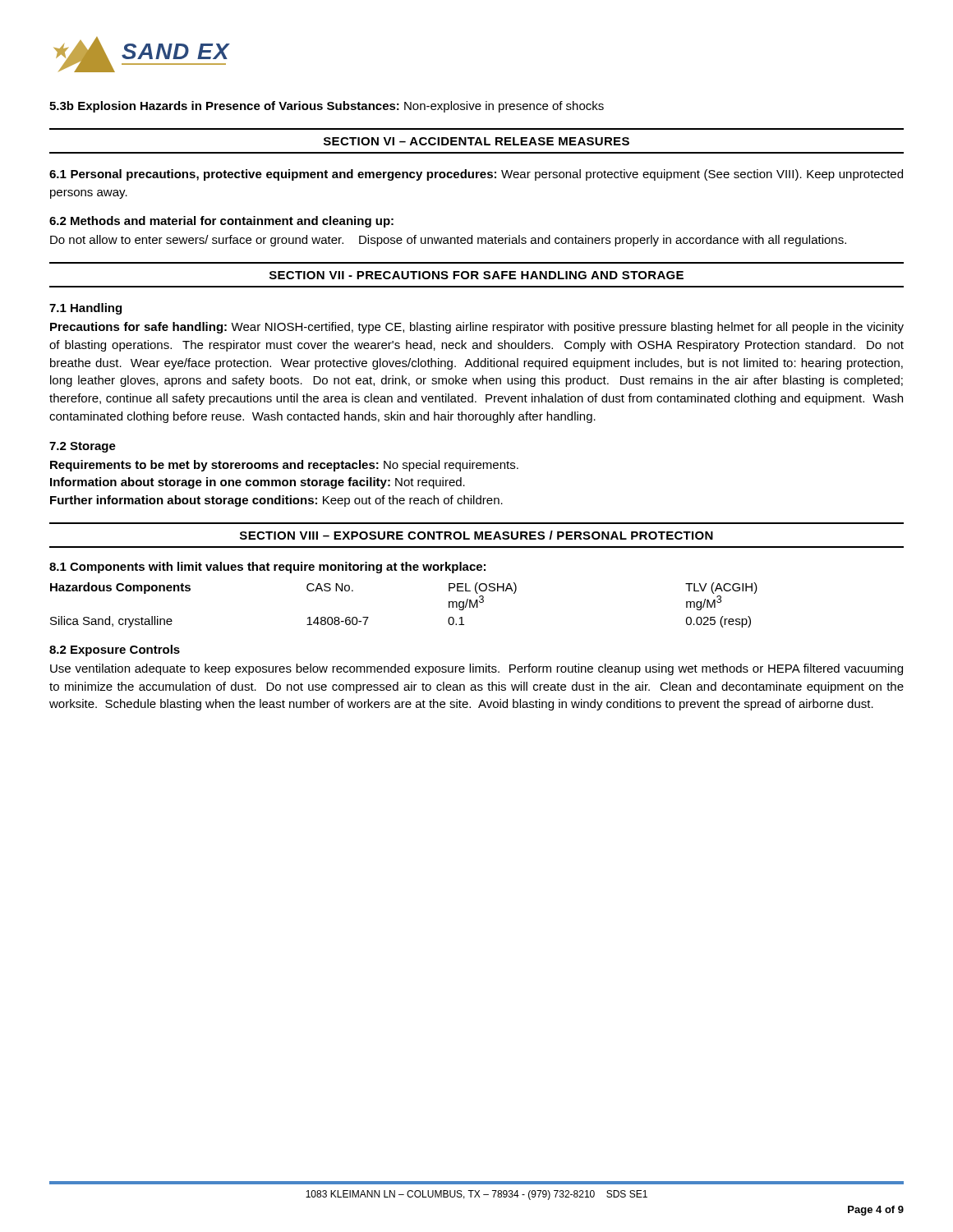Image resolution: width=953 pixels, height=1232 pixels.
Task: Select the region starting "Do not allow to"
Action: (448, 240)
